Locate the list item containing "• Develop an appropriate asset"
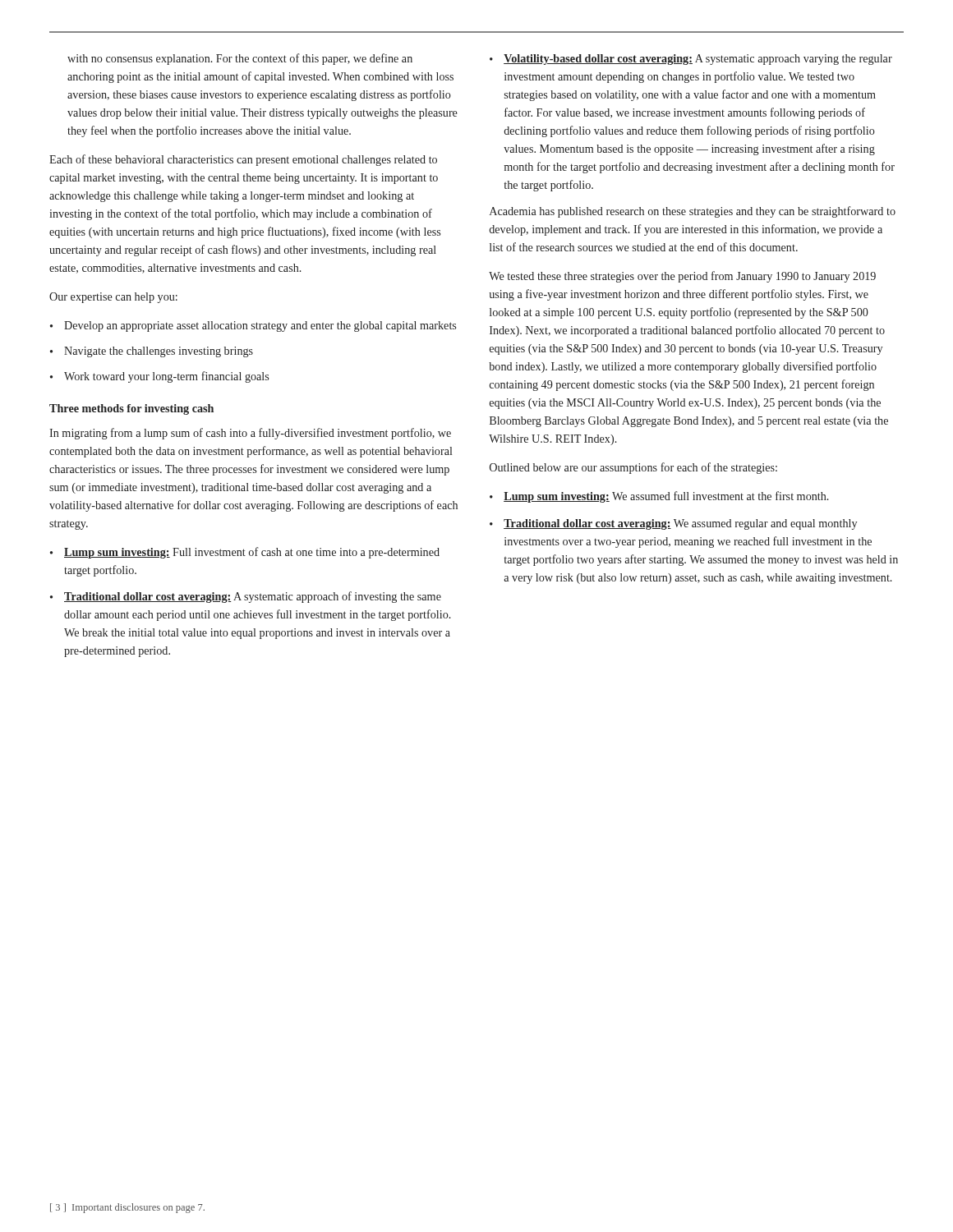Screen dimensions: 1232x953 tap(254, 326)
